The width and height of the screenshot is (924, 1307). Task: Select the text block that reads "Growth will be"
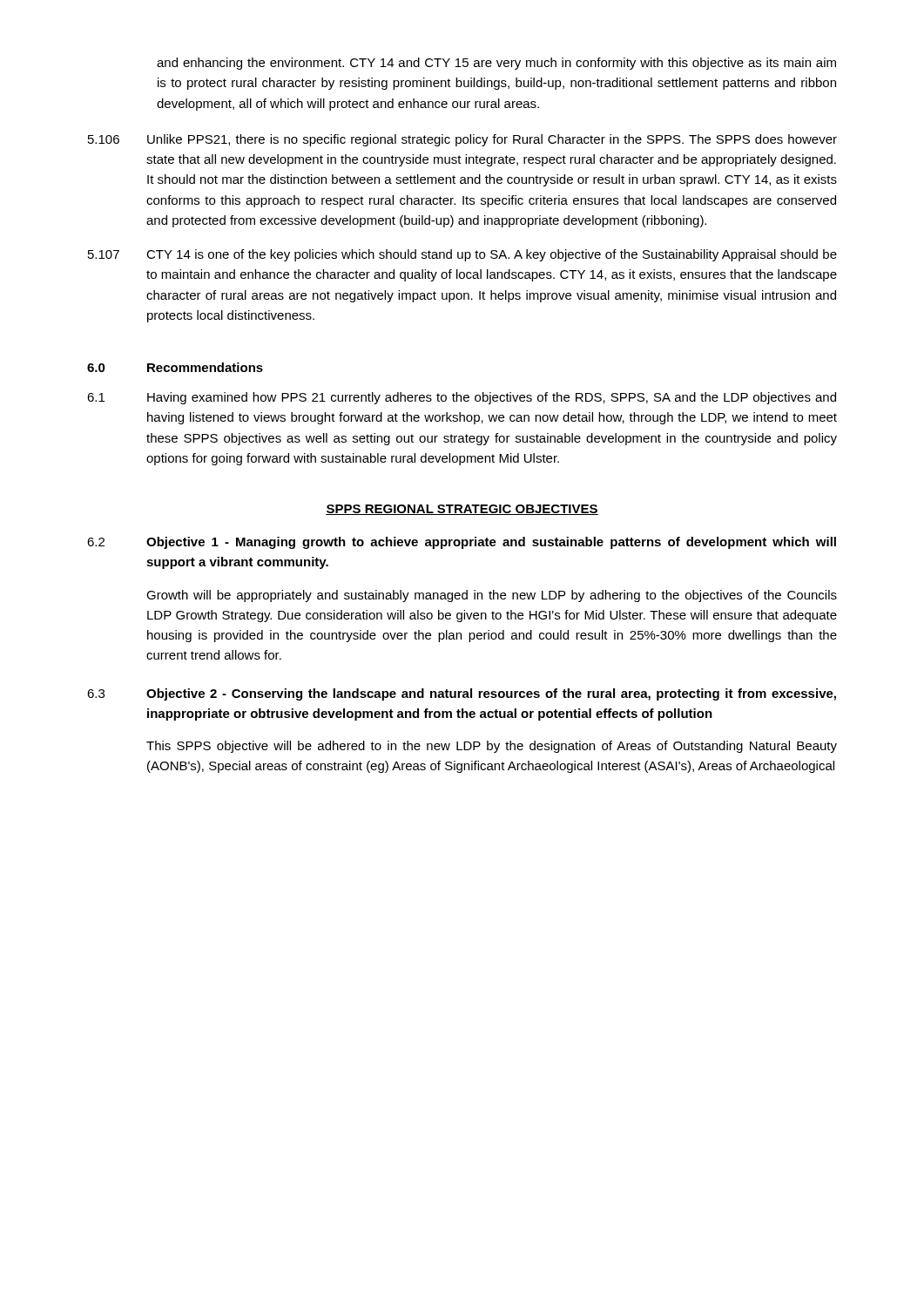pyautogui.click(x=492, y=625)
